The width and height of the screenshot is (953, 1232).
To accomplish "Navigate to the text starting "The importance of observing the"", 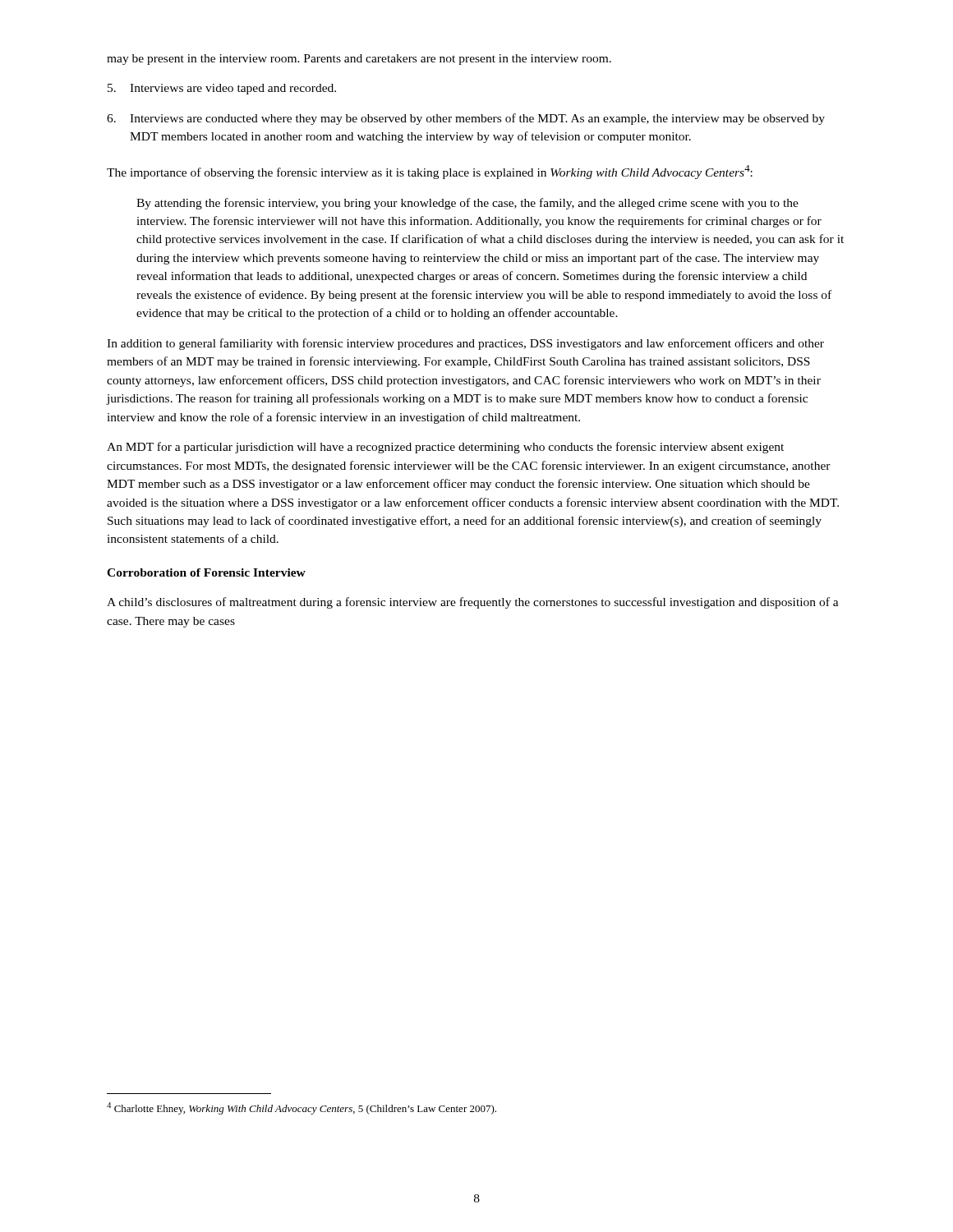I will click(476, 171).
